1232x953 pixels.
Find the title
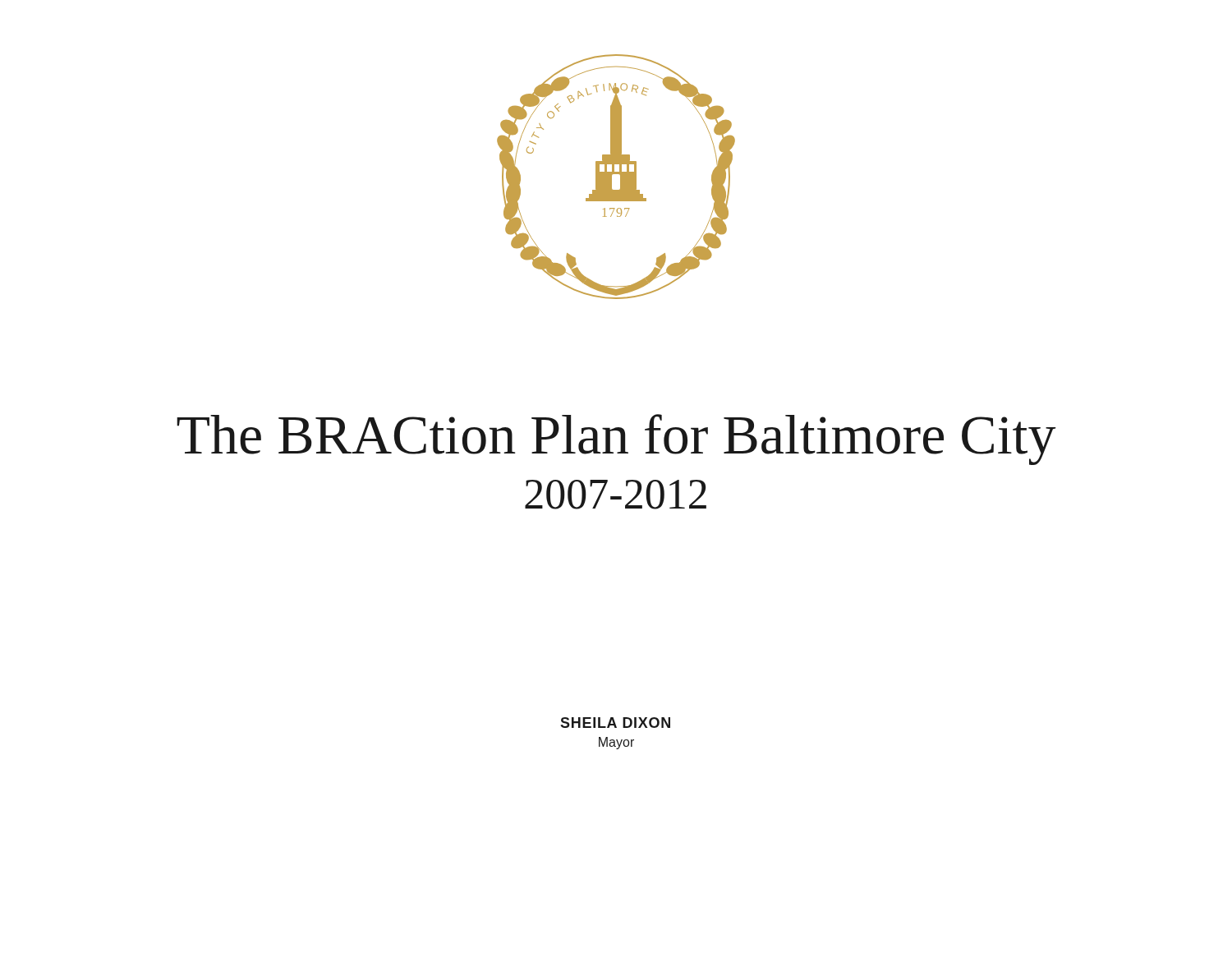coord(616,462)
